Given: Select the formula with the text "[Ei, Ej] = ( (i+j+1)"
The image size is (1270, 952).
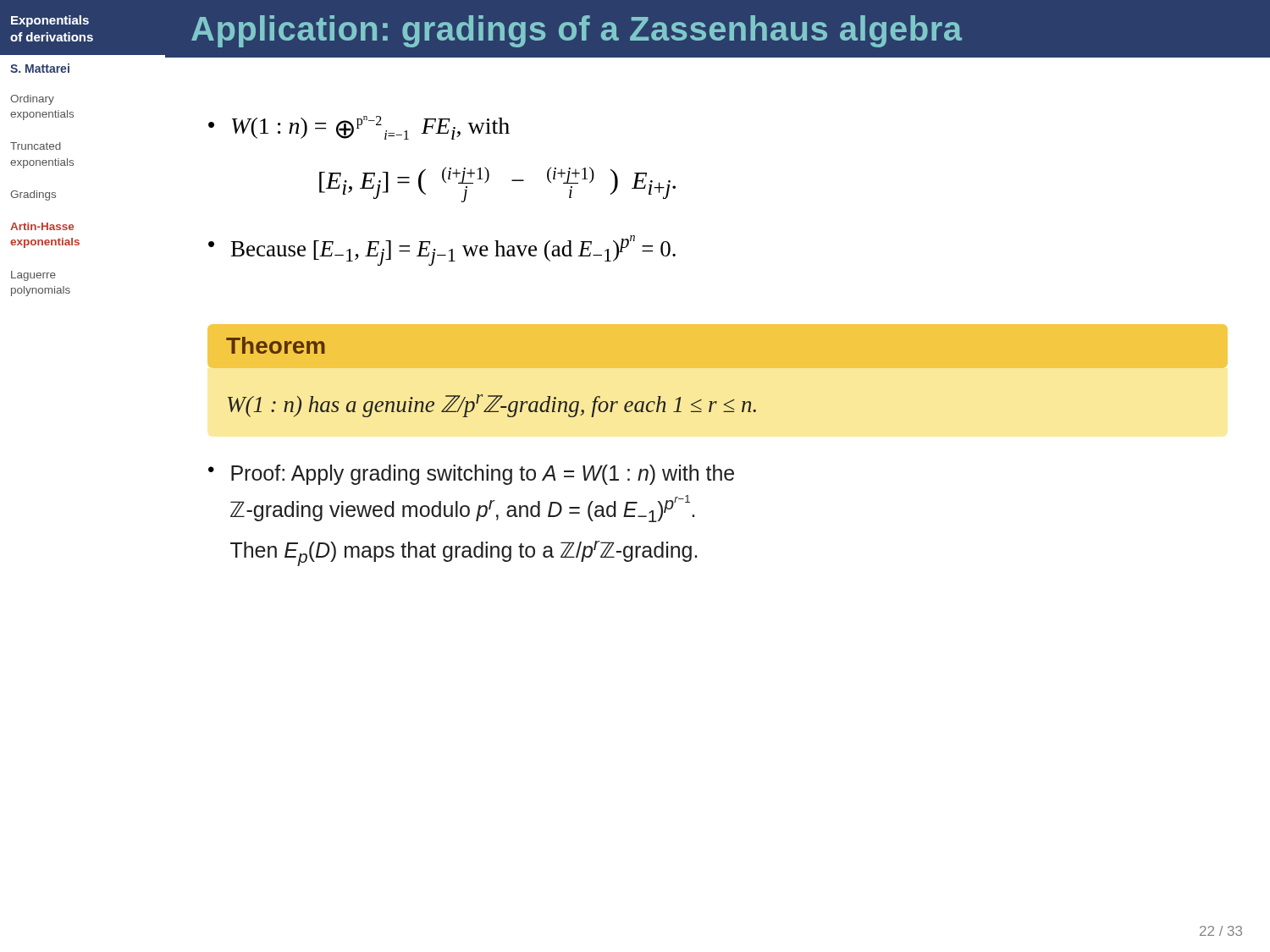Looking at the screenshot, I should point(497,182).
